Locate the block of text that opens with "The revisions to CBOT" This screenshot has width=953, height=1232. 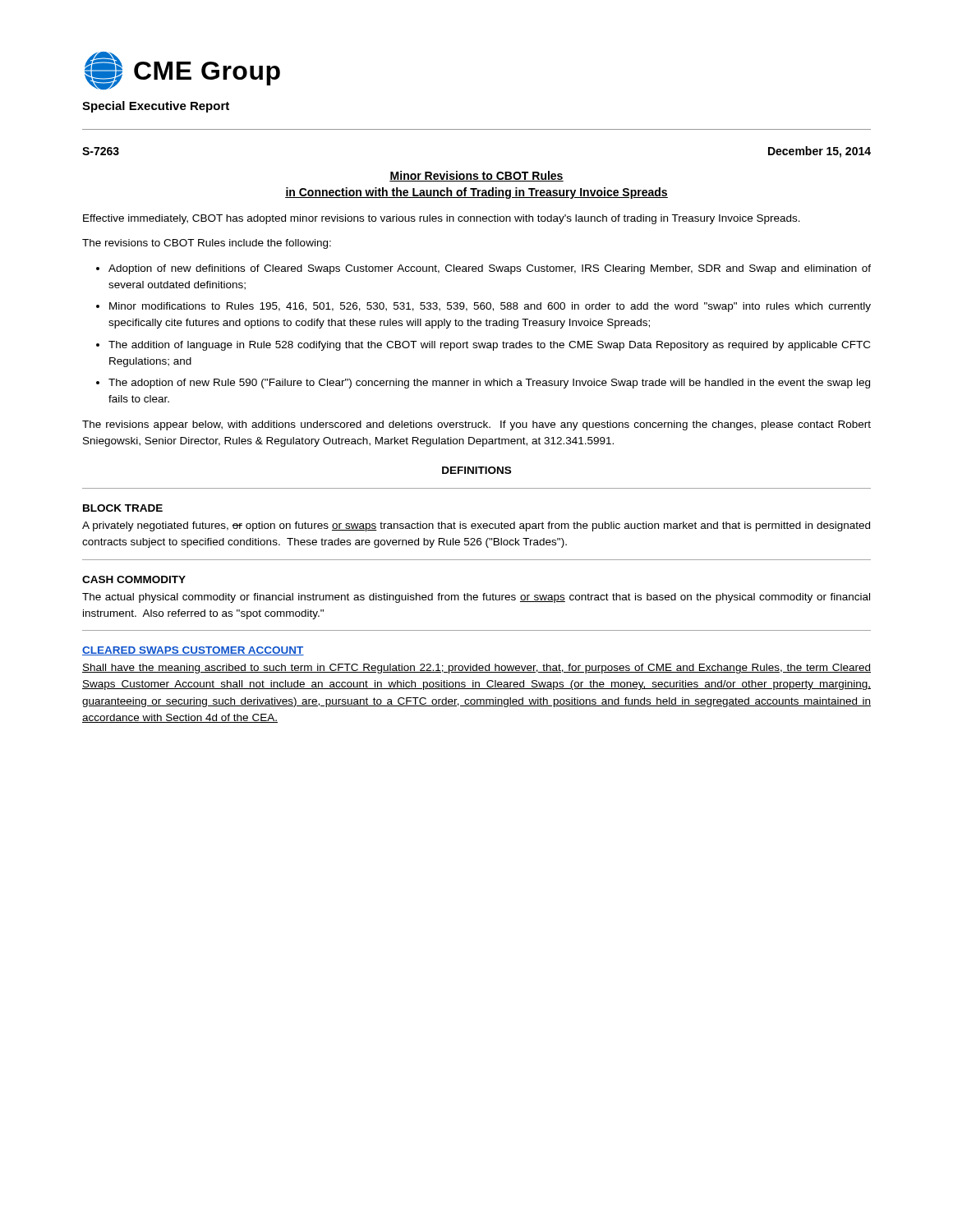coord(207,243)
